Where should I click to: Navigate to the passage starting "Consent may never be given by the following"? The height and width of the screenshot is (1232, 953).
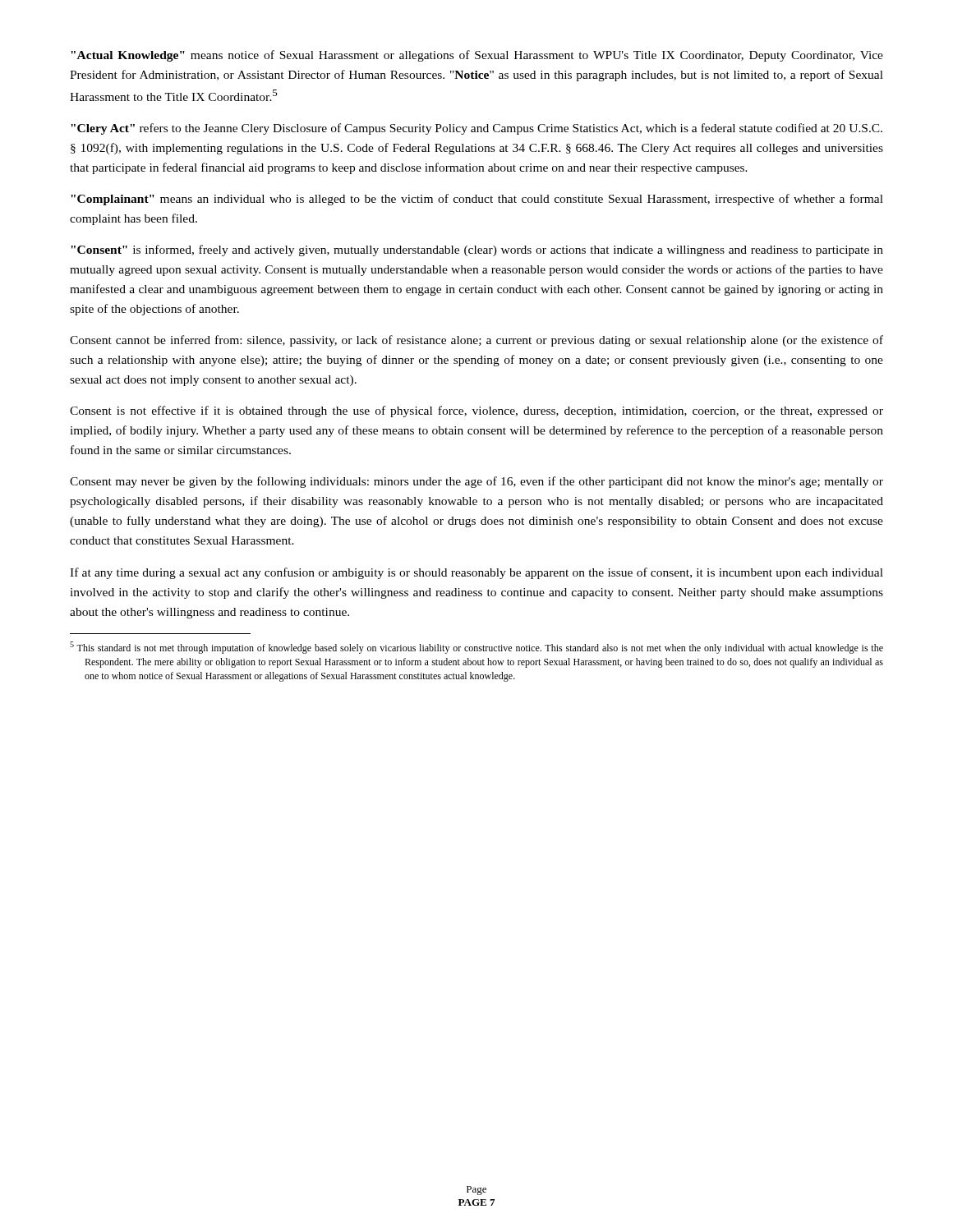[476, 511]
